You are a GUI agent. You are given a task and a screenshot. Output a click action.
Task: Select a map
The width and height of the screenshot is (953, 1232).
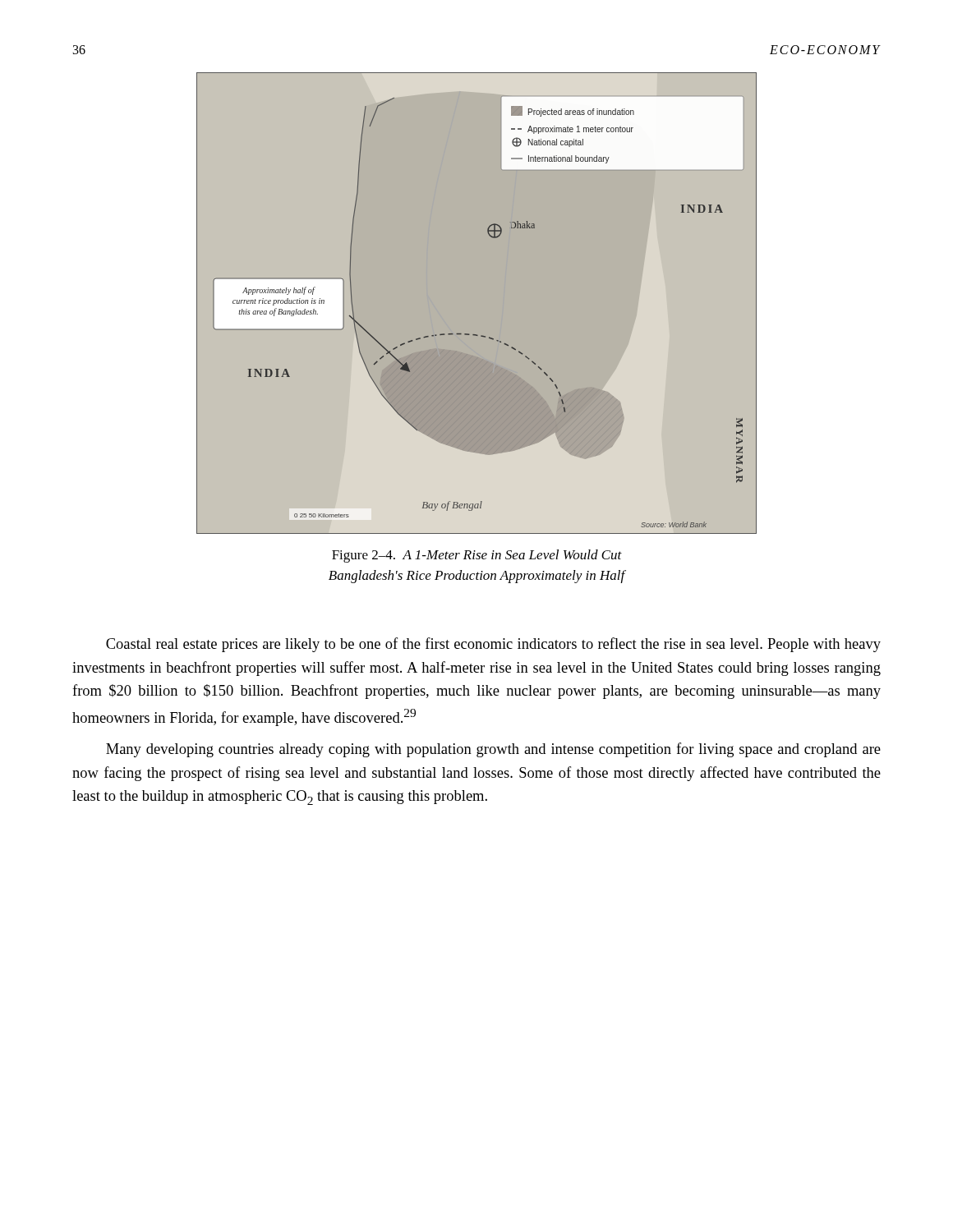tap(476, 303)
